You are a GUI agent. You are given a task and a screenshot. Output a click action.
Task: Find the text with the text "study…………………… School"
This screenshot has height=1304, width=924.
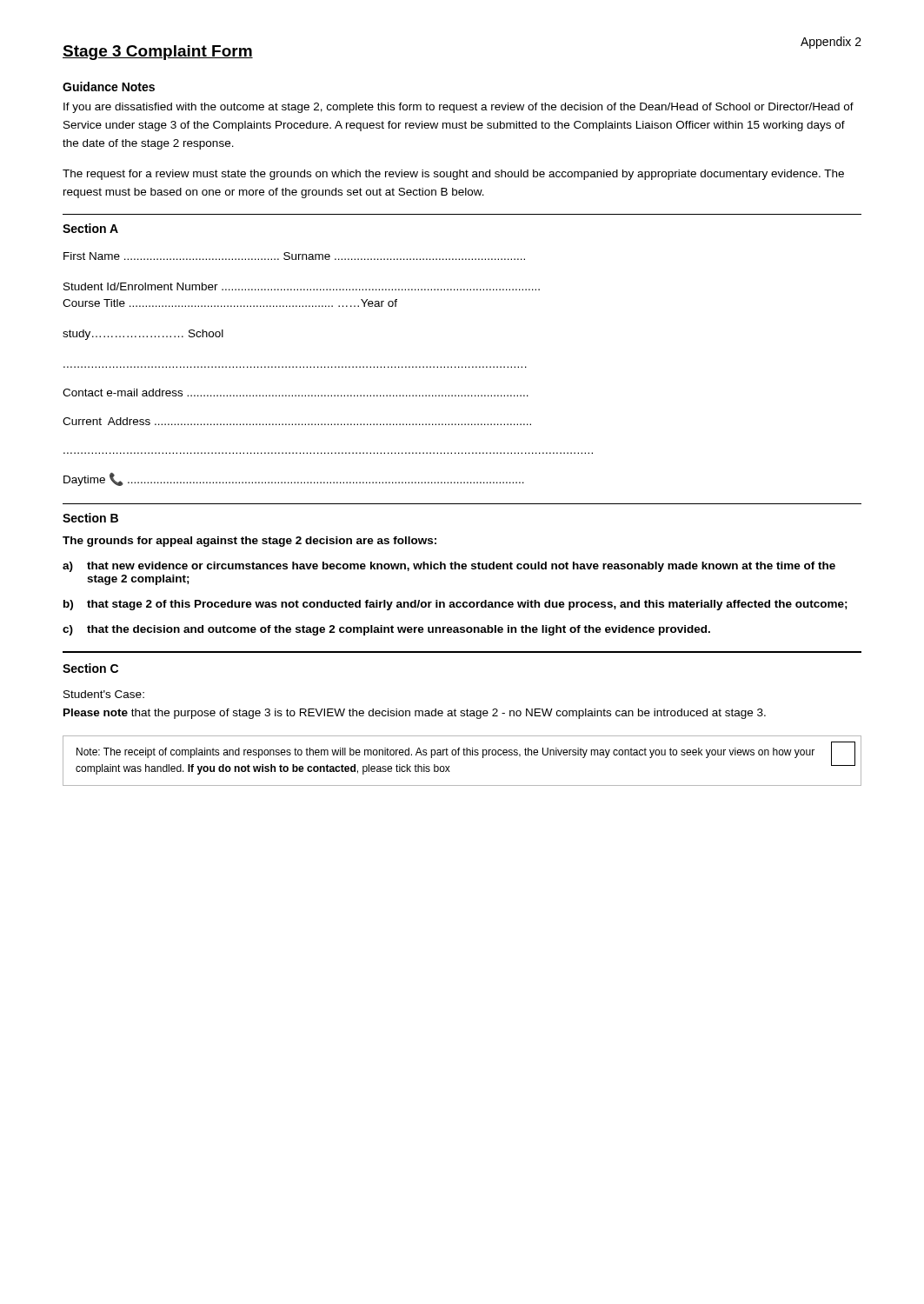coord(143,333)
